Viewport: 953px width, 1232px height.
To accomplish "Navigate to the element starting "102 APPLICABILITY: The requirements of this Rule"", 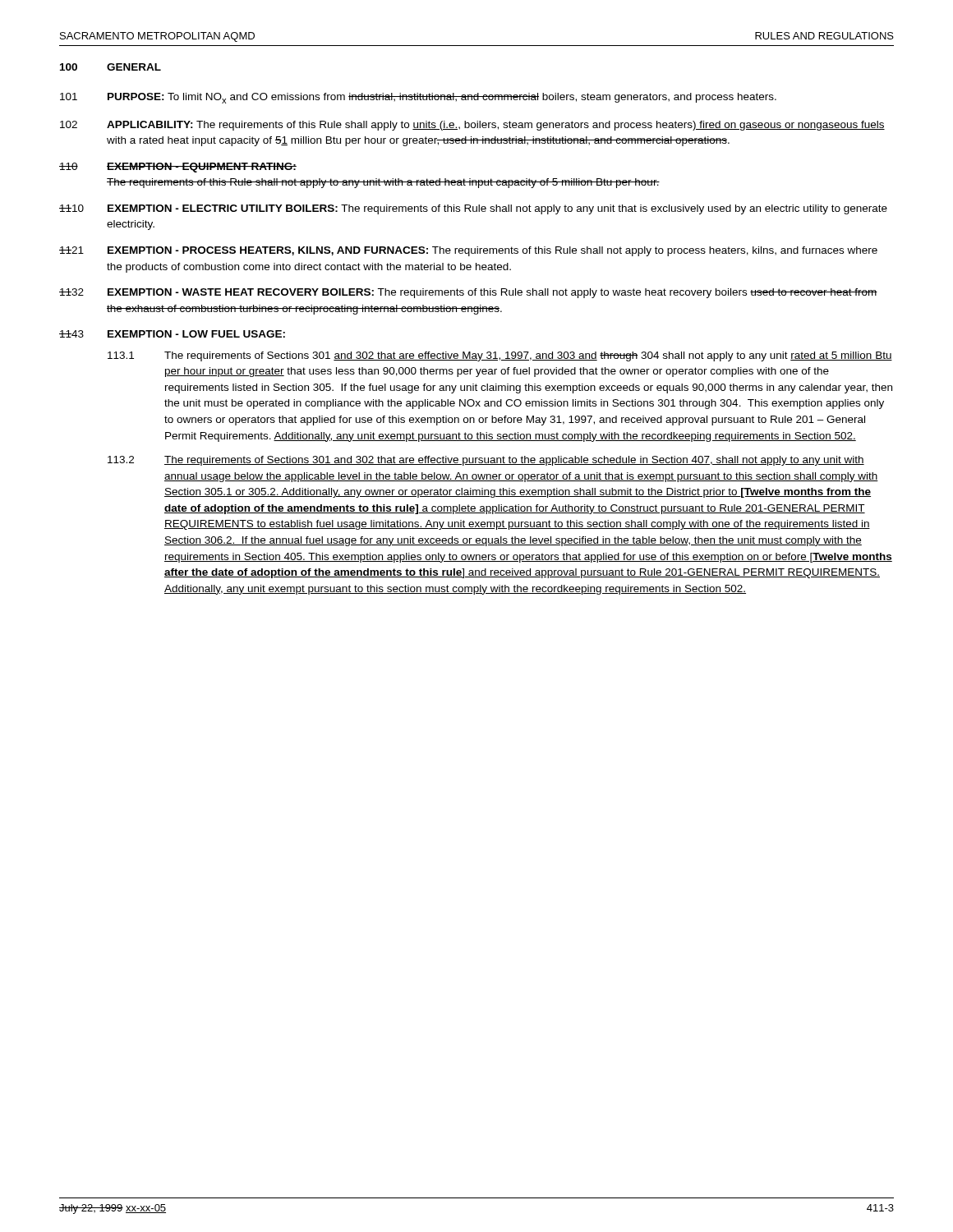I will (476, 132).
